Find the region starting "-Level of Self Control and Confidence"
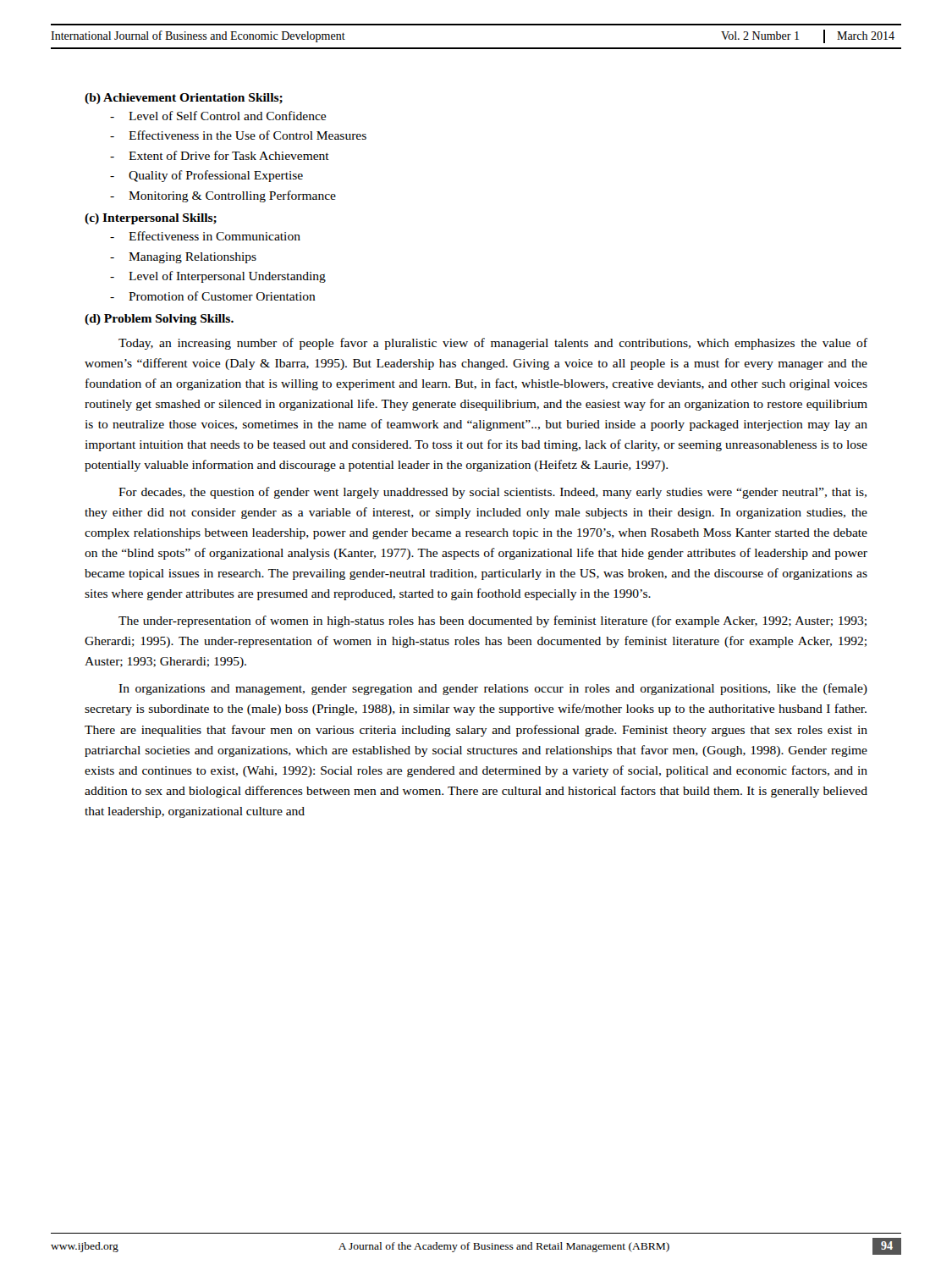952x1270 pixels. coord(218,116)
